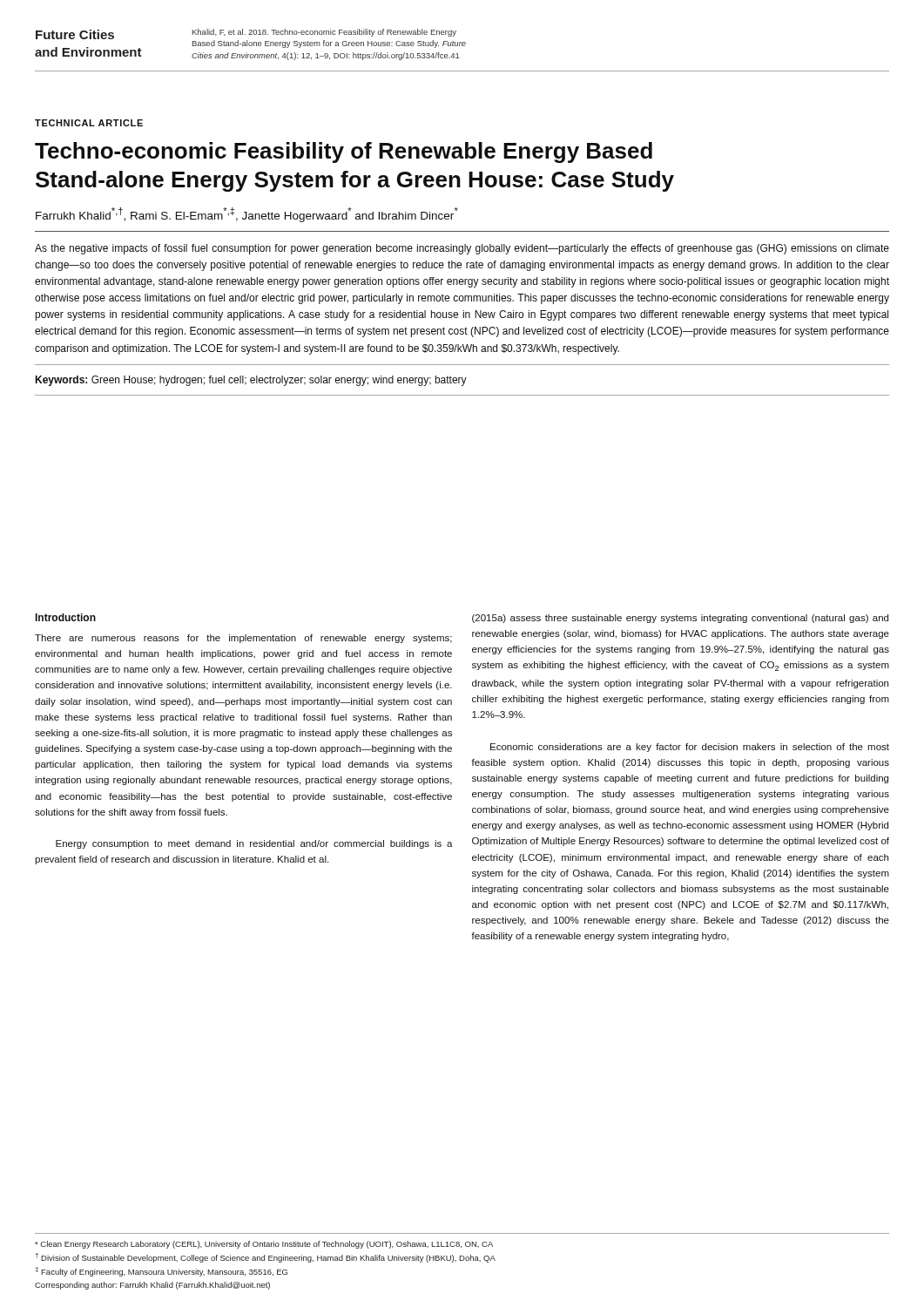
Task: Point to the text starting "TECHNICAL ARTICLE"
Action: [x=89, y=123]
